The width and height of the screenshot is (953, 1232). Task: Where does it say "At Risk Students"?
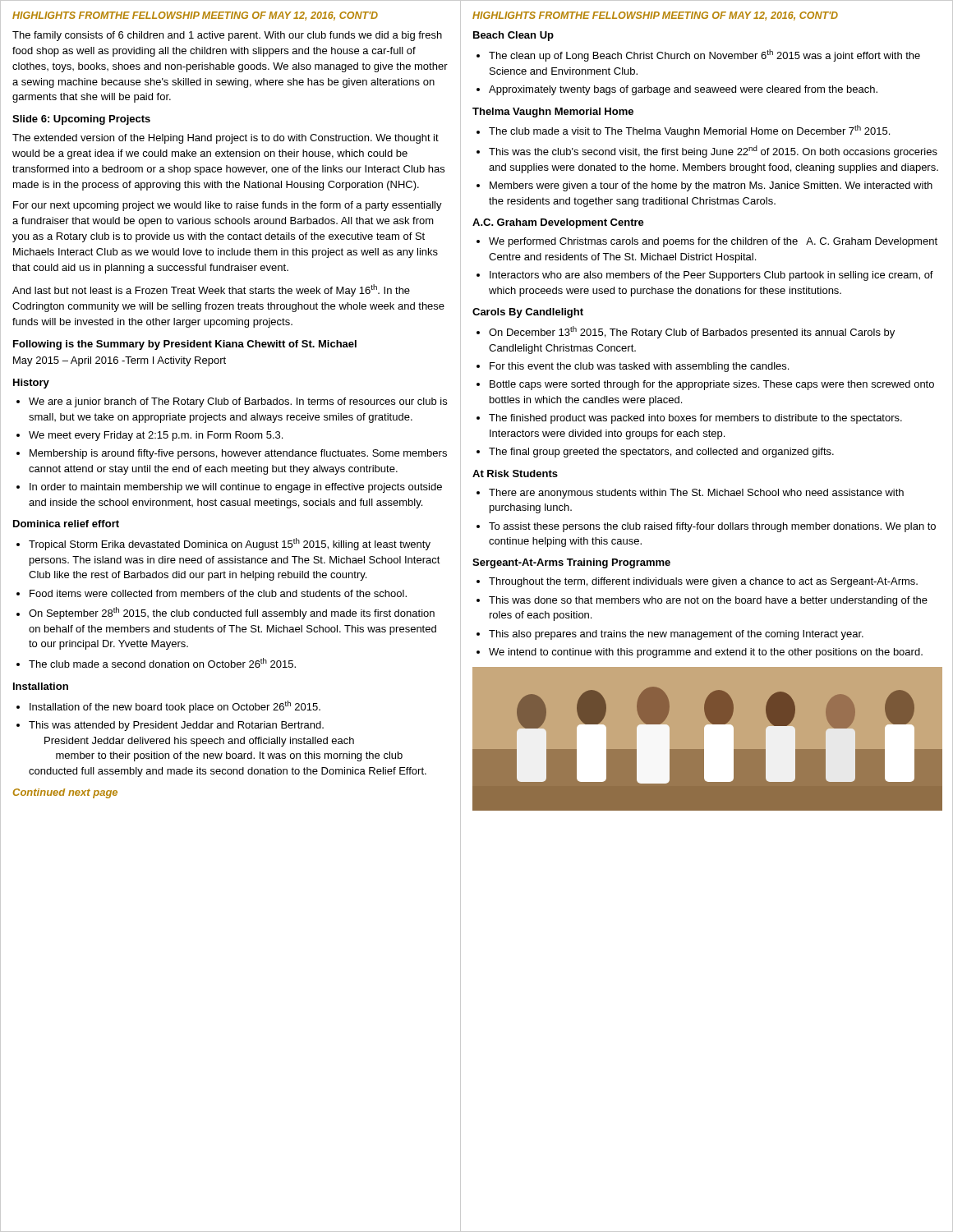515,473
